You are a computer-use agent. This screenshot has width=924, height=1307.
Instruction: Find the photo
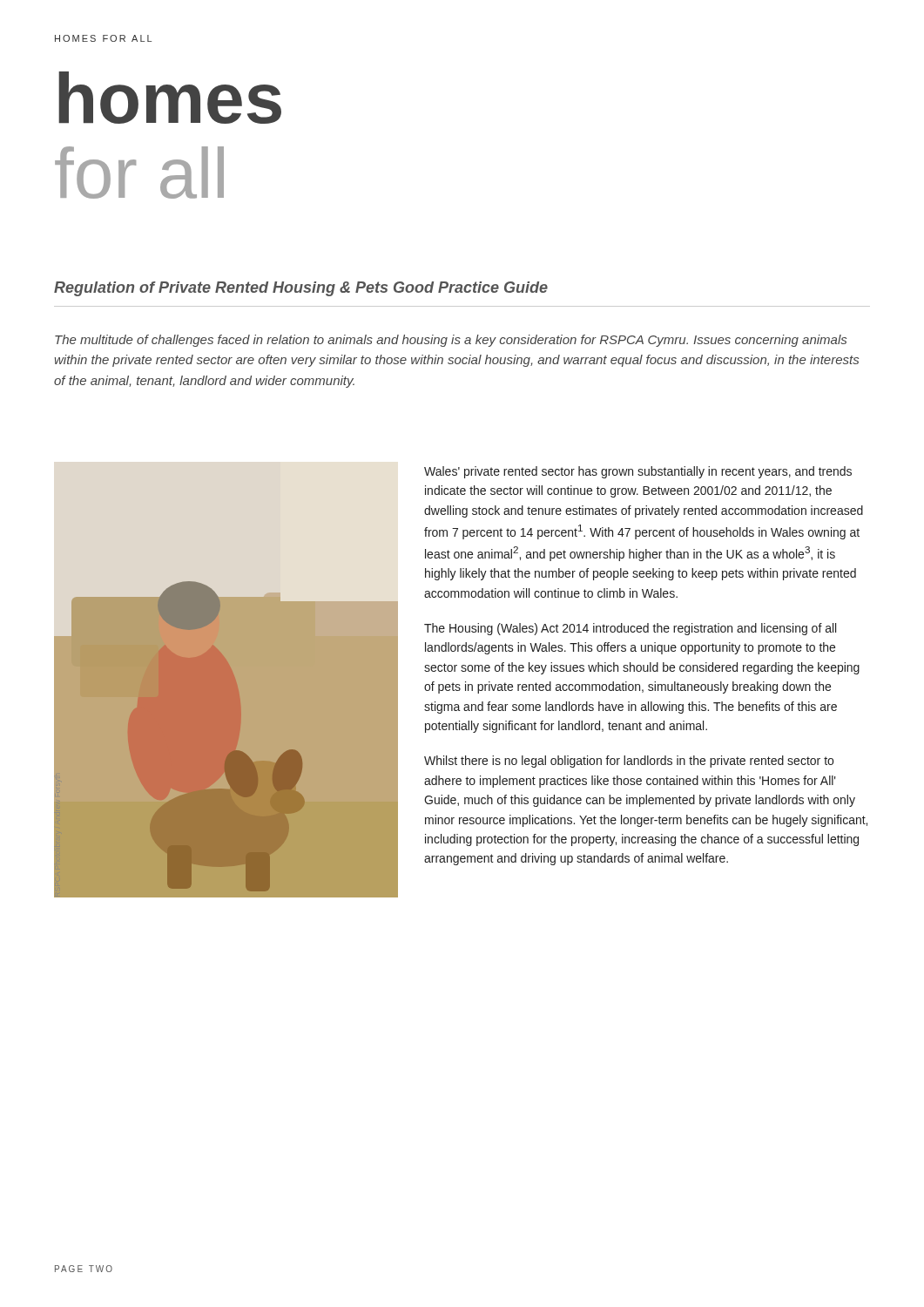(226, 680)
